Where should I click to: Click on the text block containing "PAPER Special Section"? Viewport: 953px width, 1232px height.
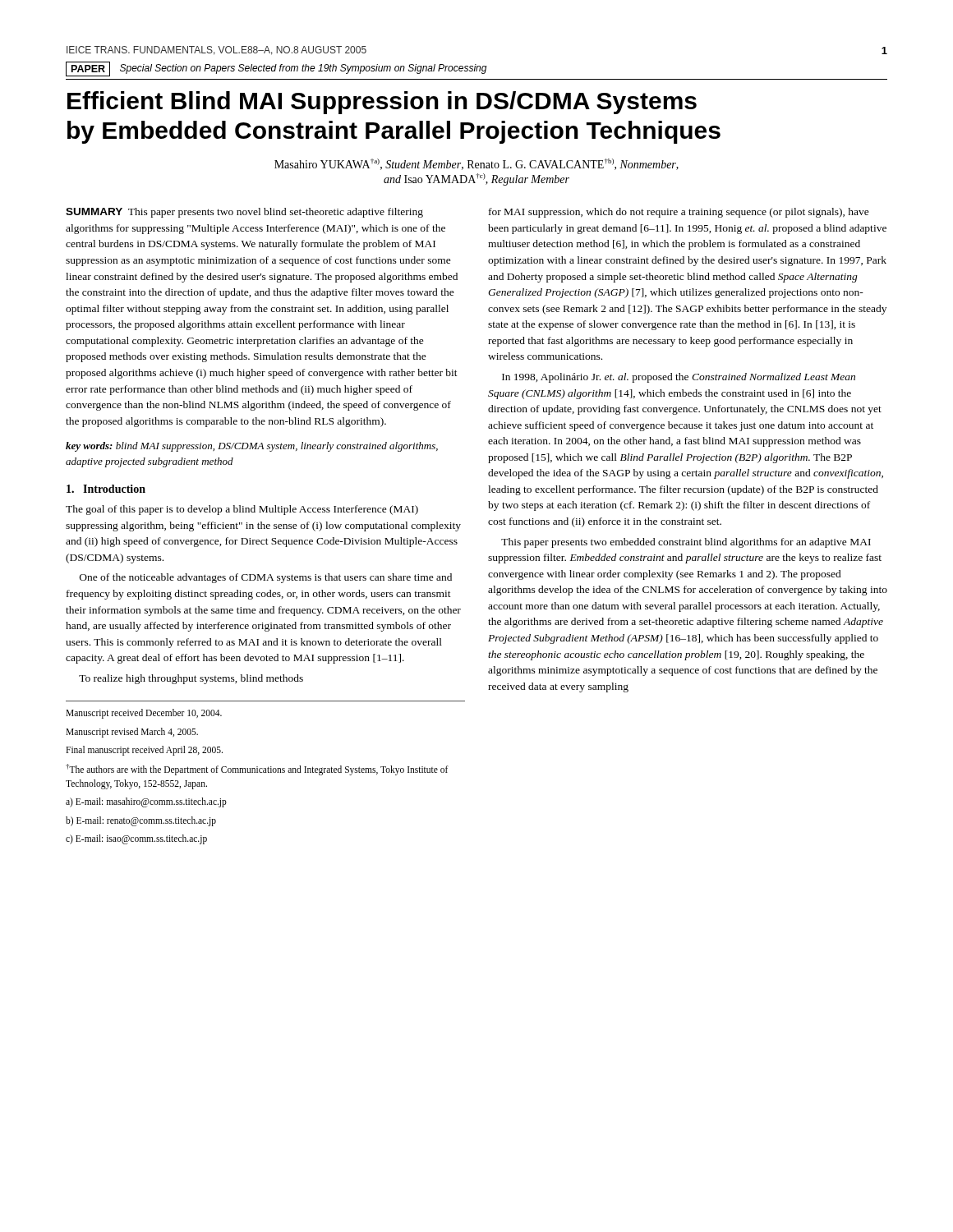click(x=276, y=69)
